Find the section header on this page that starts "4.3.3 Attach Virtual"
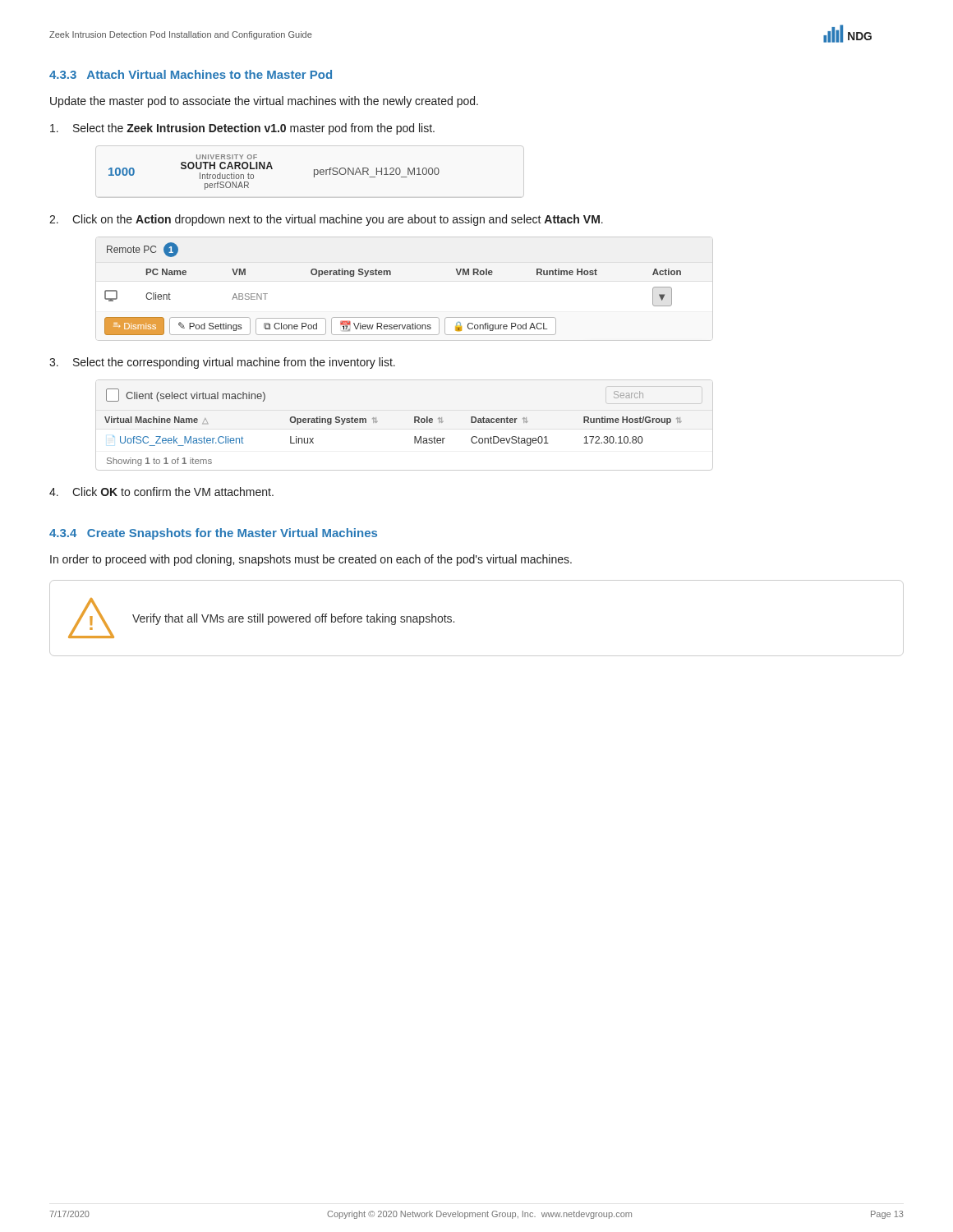The image size is (953, 1232). pyautogui.click(x=191, y=74)
